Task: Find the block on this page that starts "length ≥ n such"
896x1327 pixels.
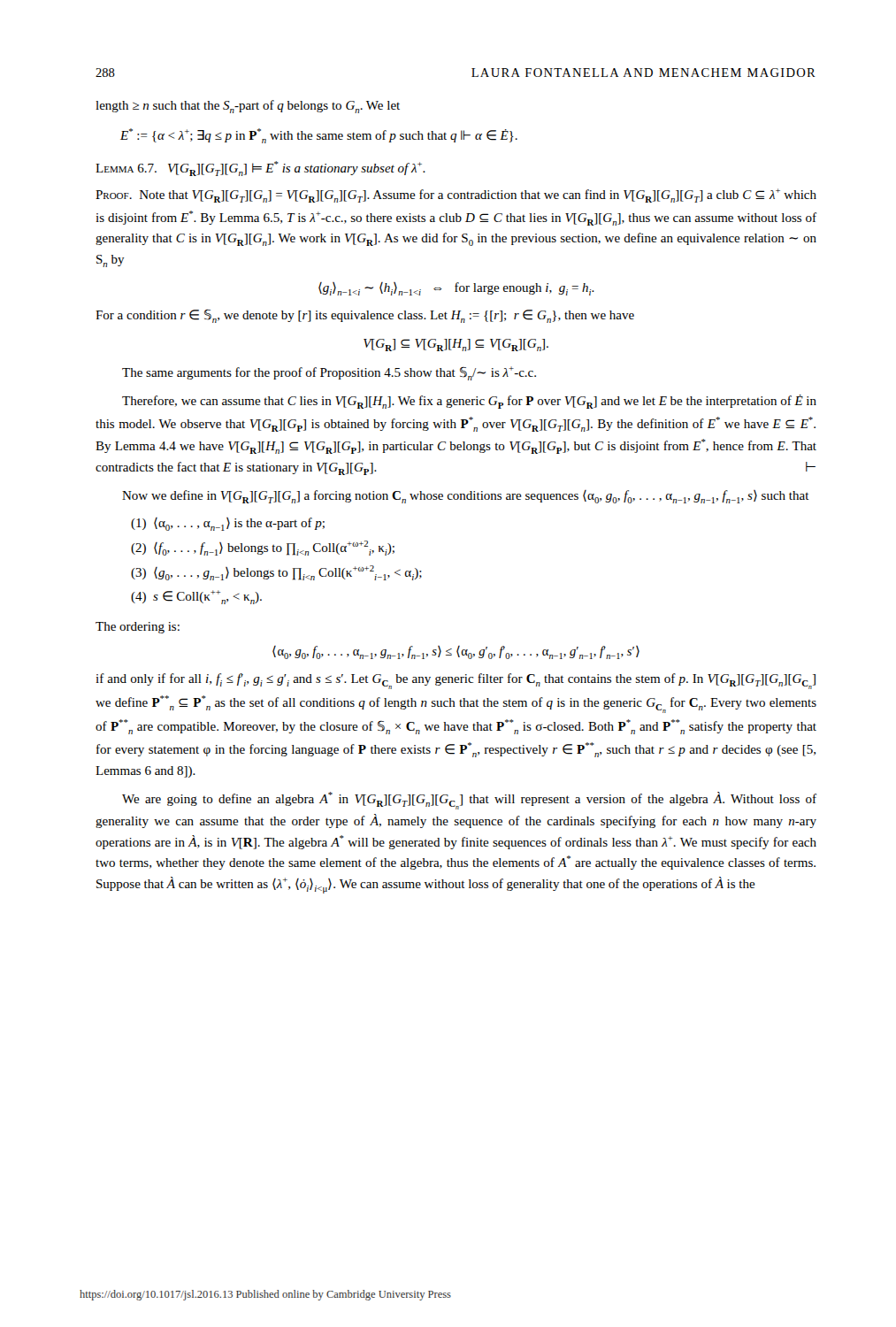Action: click(248, 107)
